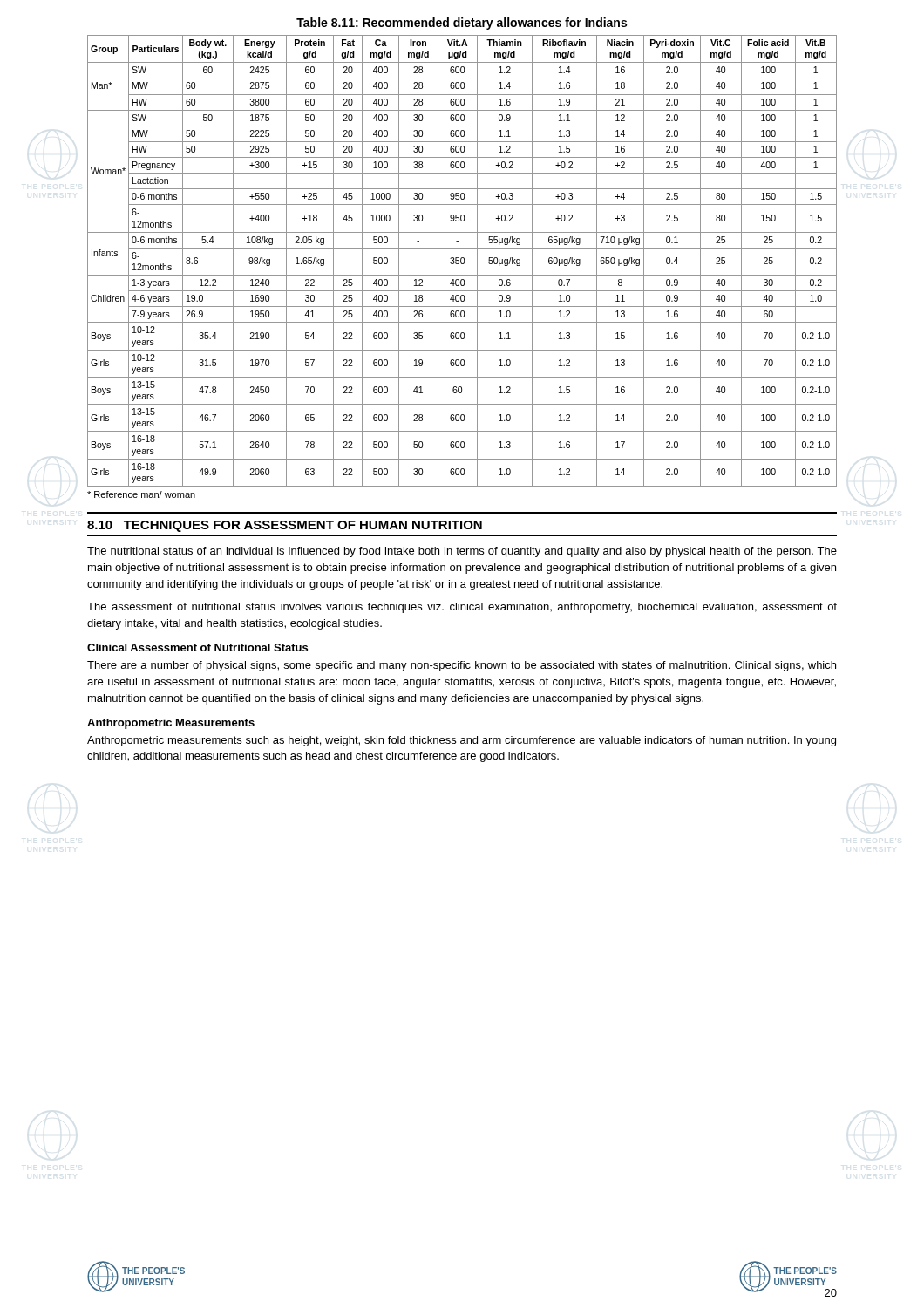Locate the block starting "The assessment of nutritional status involves"

tap(462, 615)
